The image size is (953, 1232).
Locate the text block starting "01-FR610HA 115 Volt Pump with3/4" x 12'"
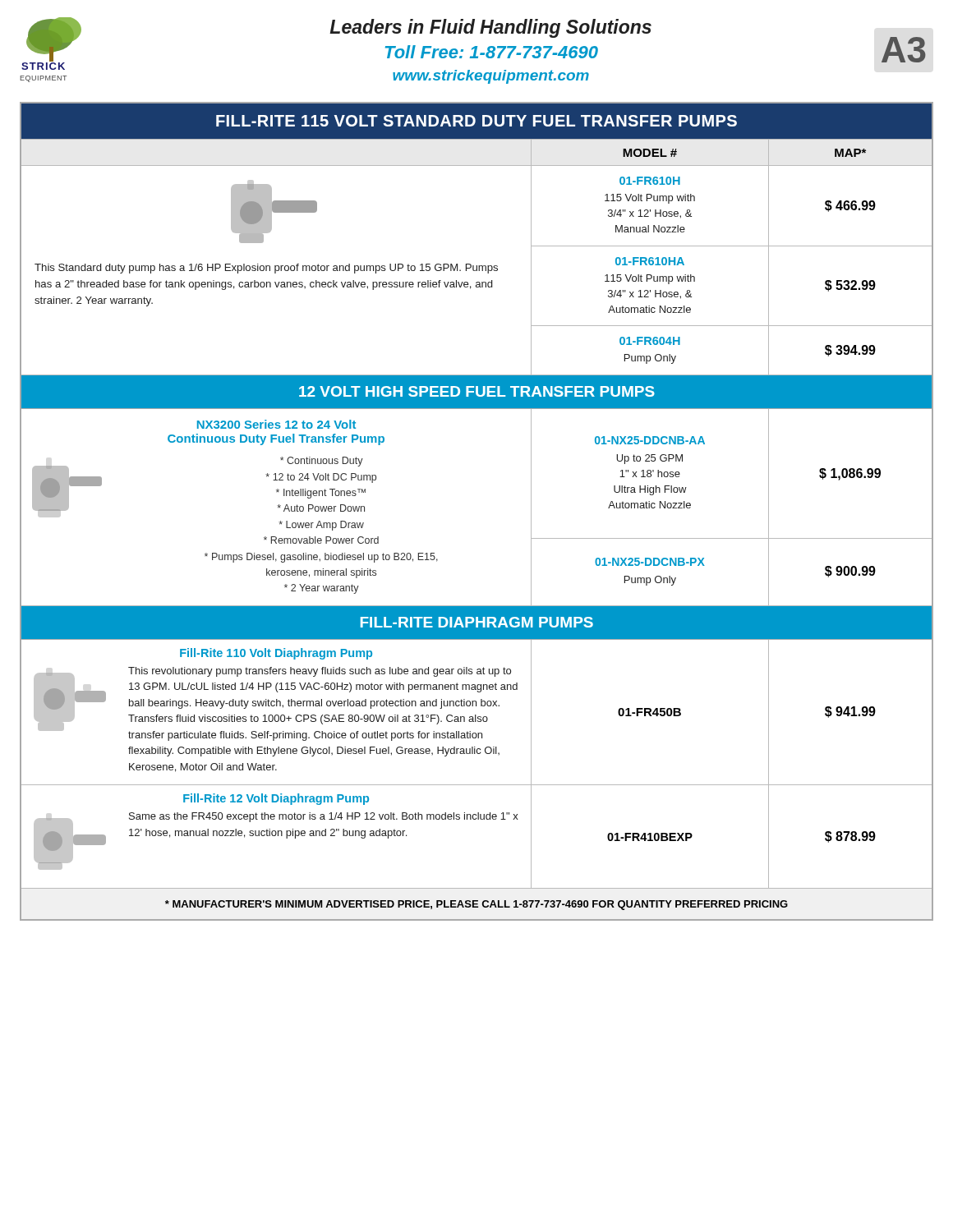(650, 286)
